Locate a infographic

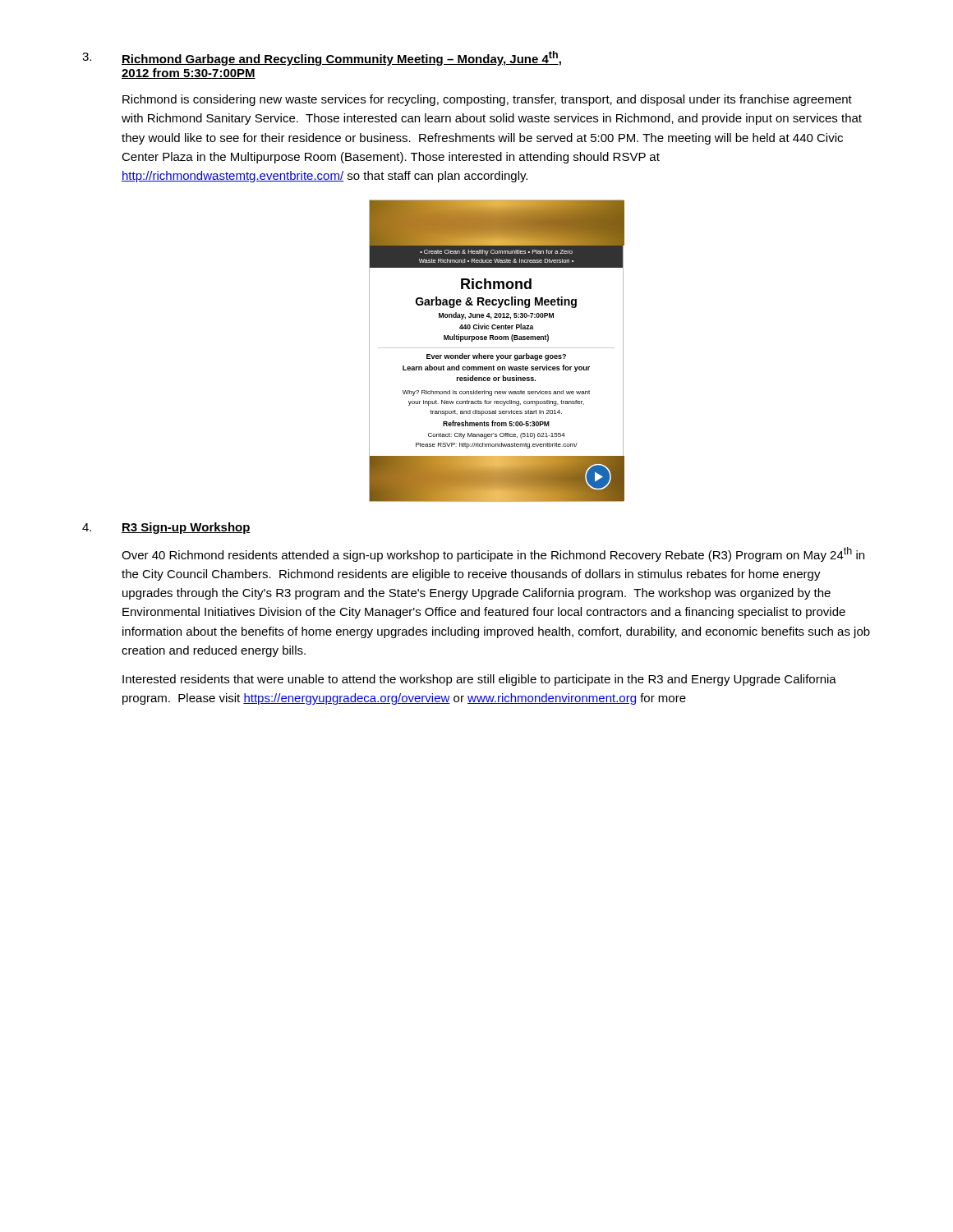coord(496,351)
